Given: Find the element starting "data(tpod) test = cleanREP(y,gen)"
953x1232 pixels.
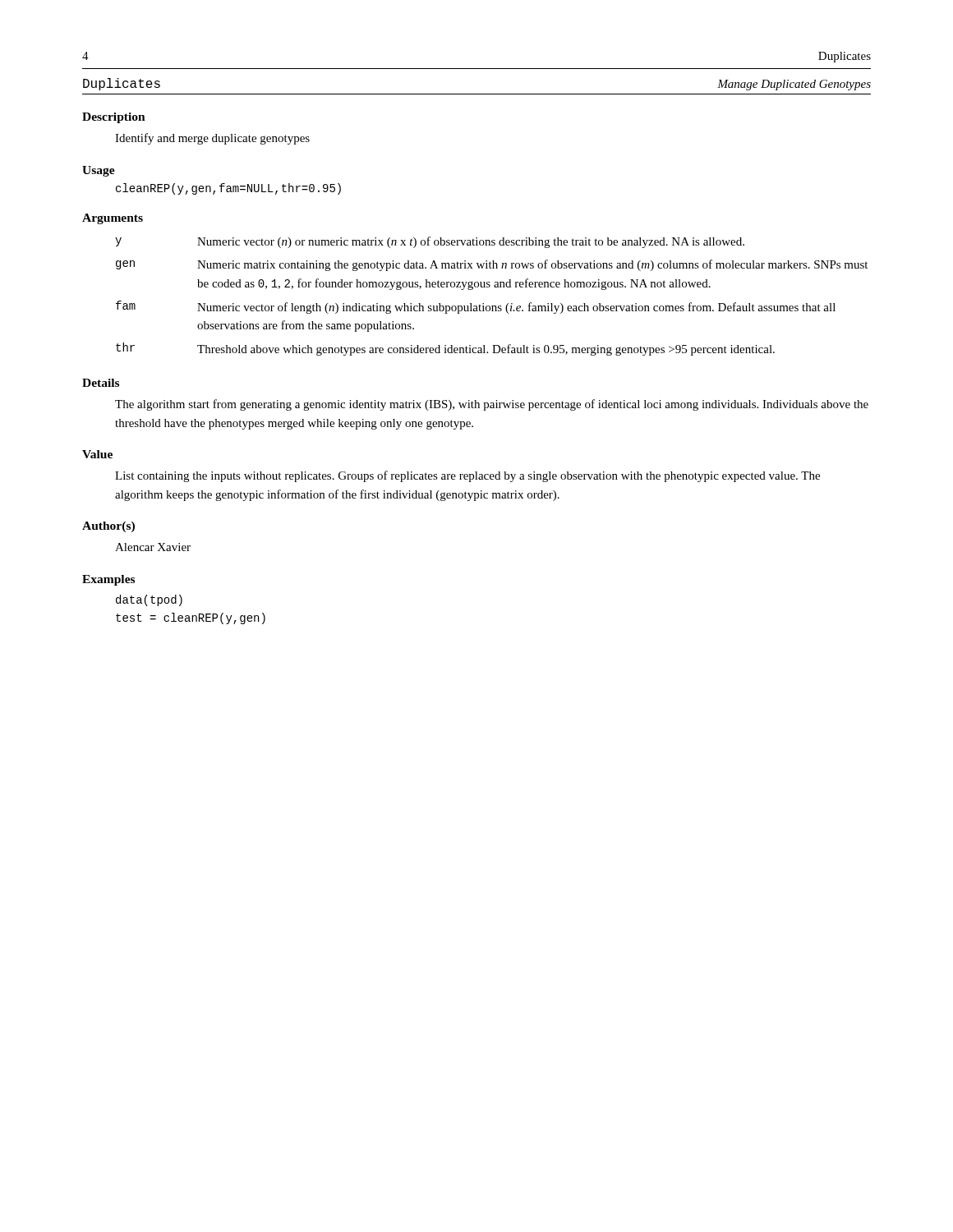Looking at the screenshot, I should 191,609.
